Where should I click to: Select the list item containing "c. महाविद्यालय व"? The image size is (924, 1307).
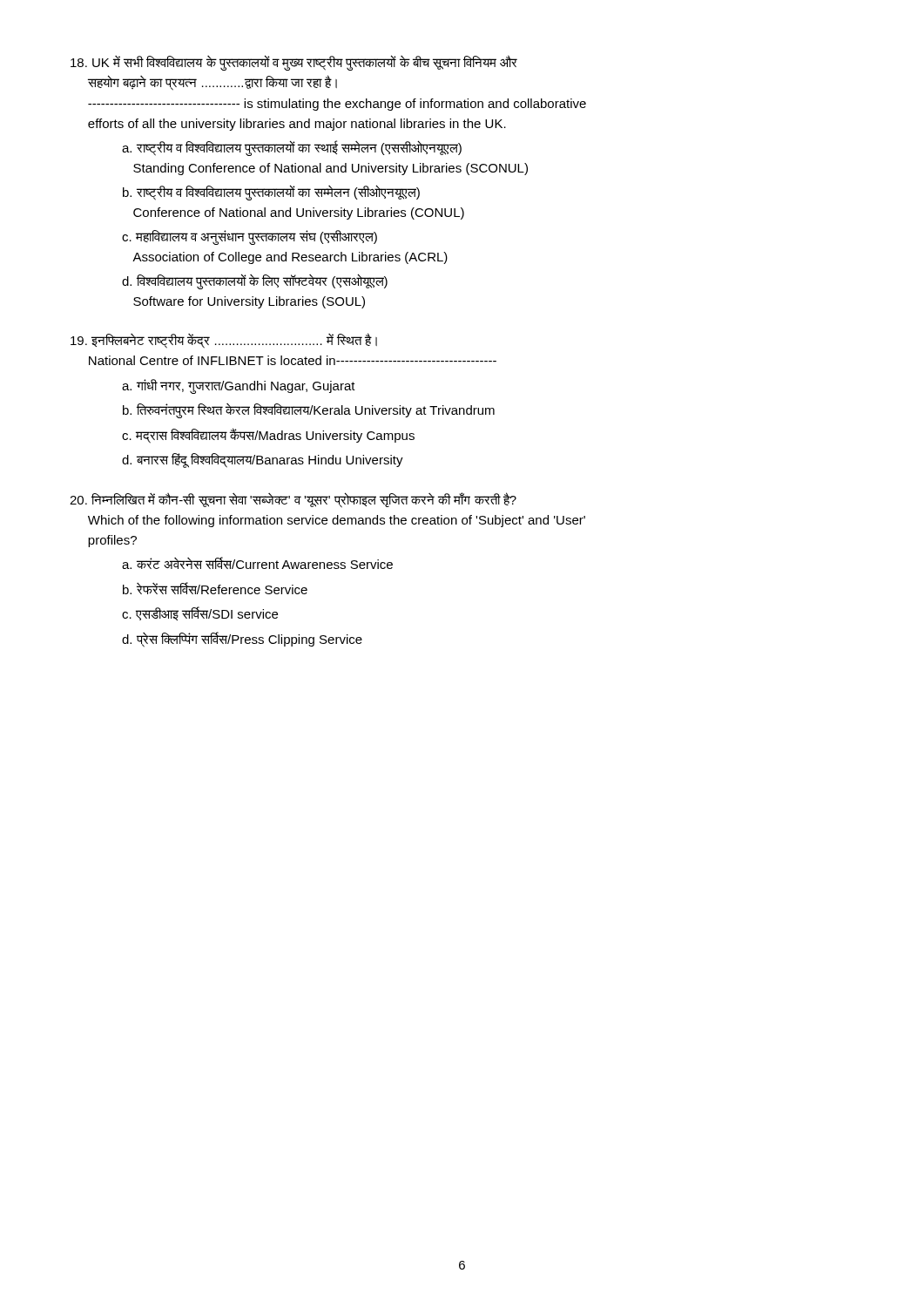click(285, 246)
